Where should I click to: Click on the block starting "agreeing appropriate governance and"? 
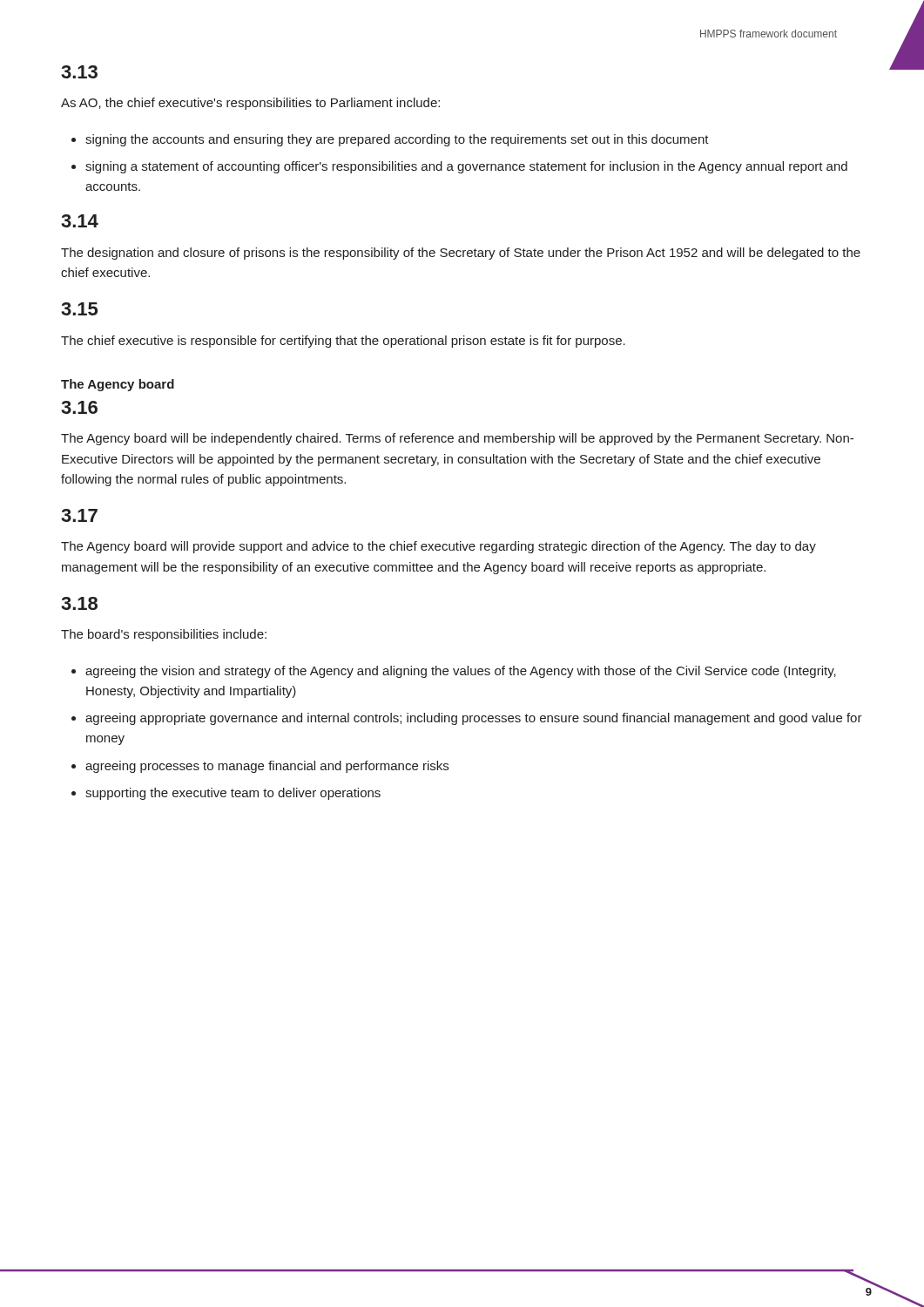[x=474, y=728]
